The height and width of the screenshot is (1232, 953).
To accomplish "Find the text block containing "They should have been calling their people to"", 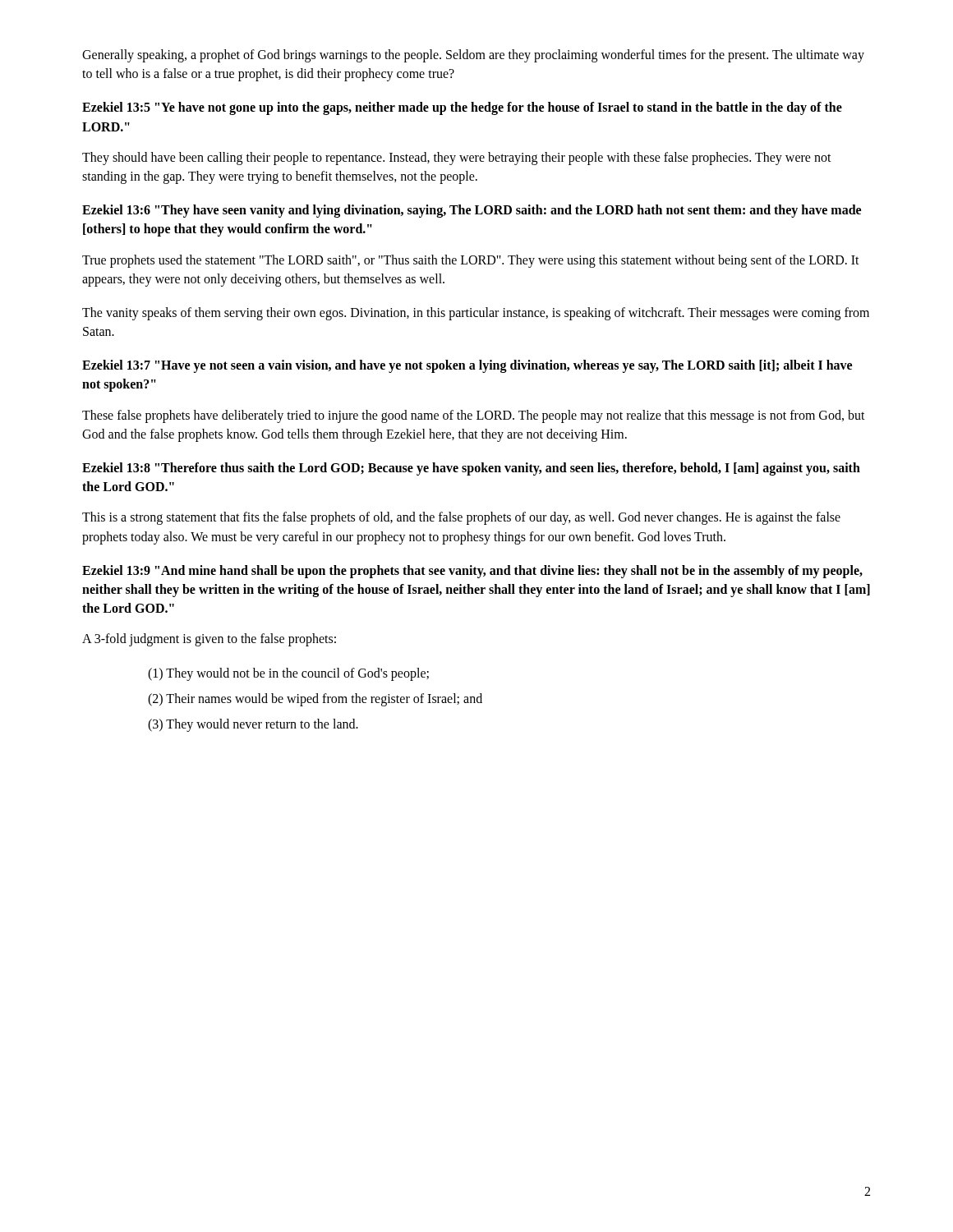I will 457,167.
